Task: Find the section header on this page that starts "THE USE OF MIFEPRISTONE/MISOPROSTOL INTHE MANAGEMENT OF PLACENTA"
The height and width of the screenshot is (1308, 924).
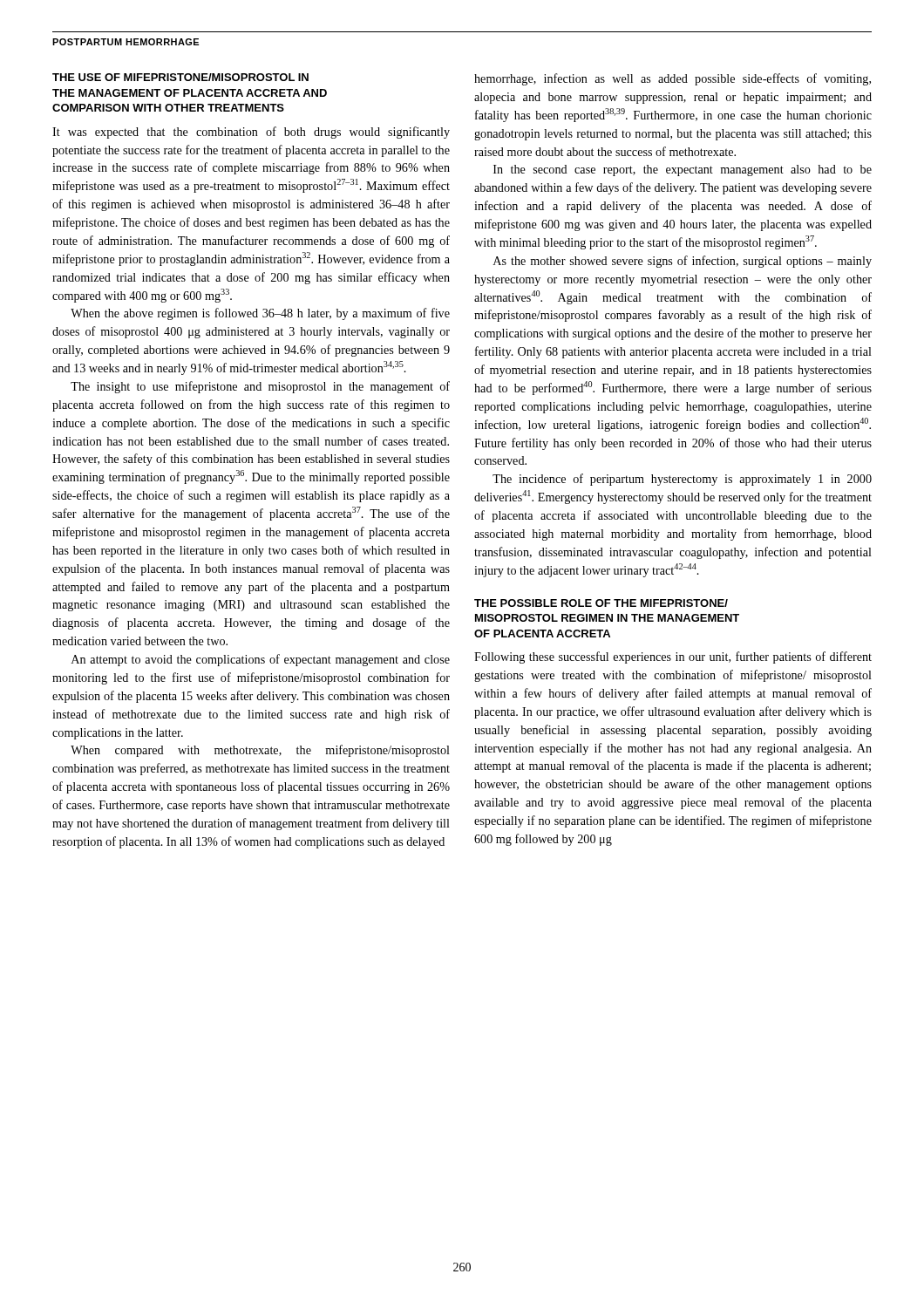Action: [190, 92]
